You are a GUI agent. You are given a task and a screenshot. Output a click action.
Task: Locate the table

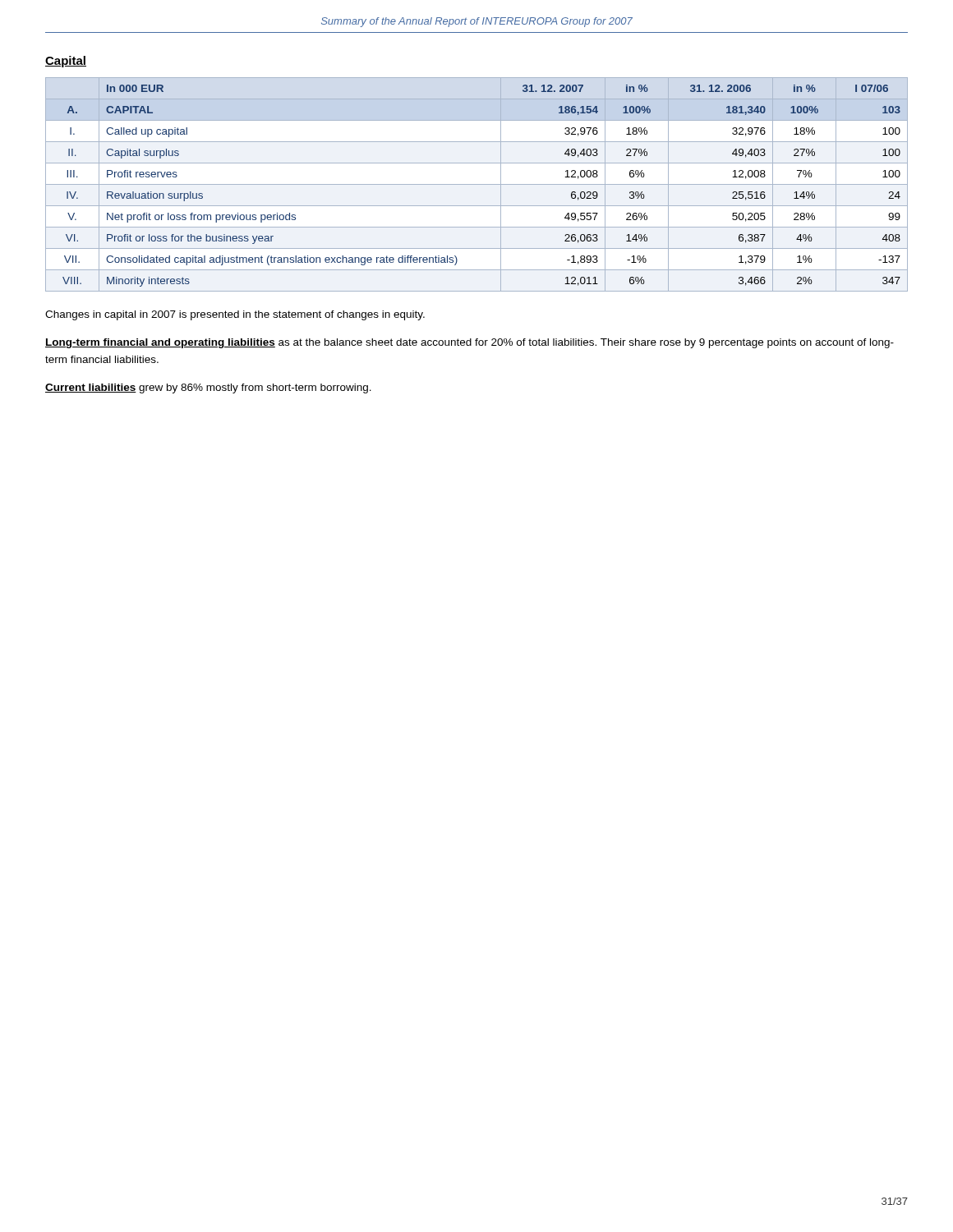coord(476,184)
